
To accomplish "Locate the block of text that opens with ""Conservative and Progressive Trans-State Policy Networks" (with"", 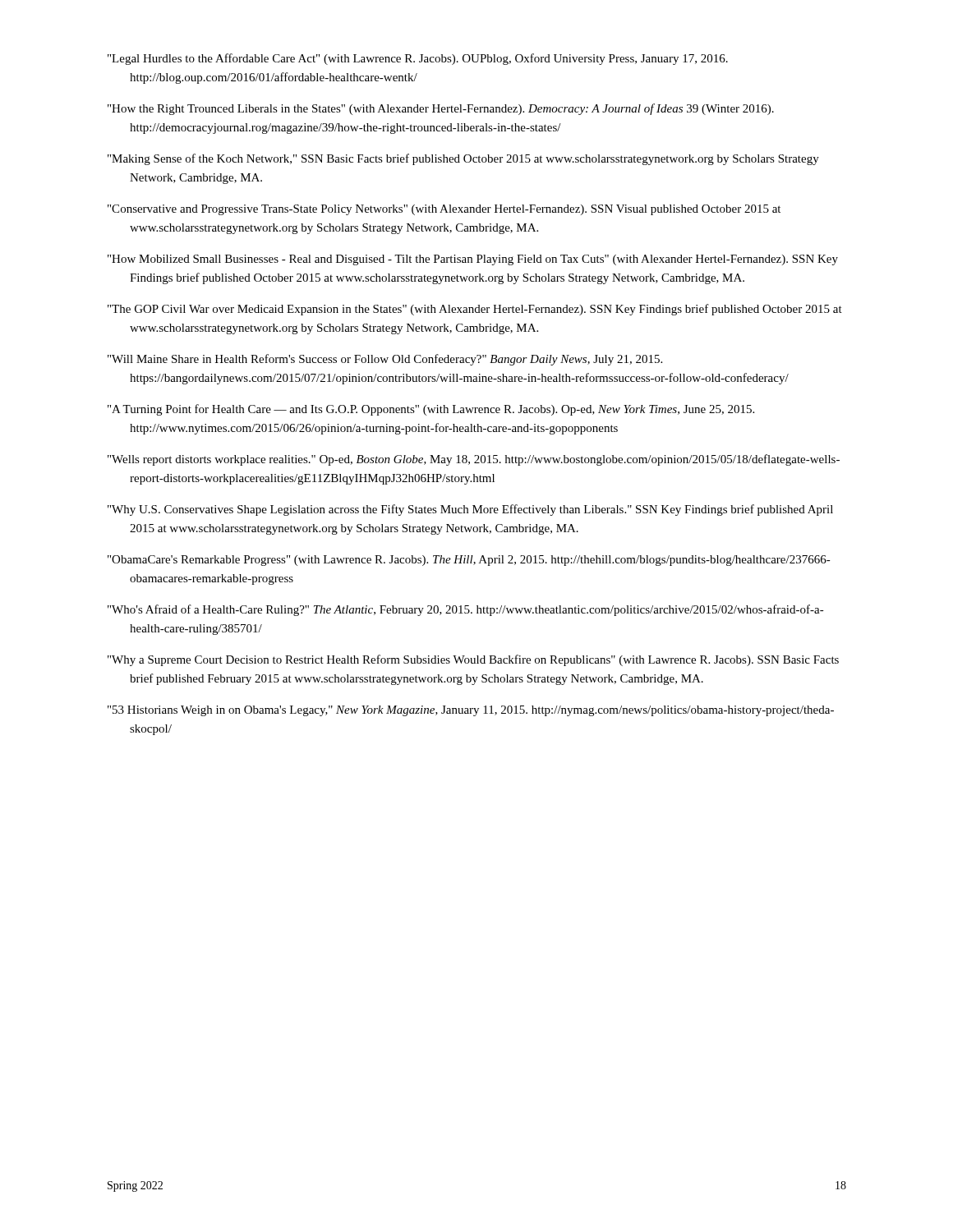I will (476, 218).
